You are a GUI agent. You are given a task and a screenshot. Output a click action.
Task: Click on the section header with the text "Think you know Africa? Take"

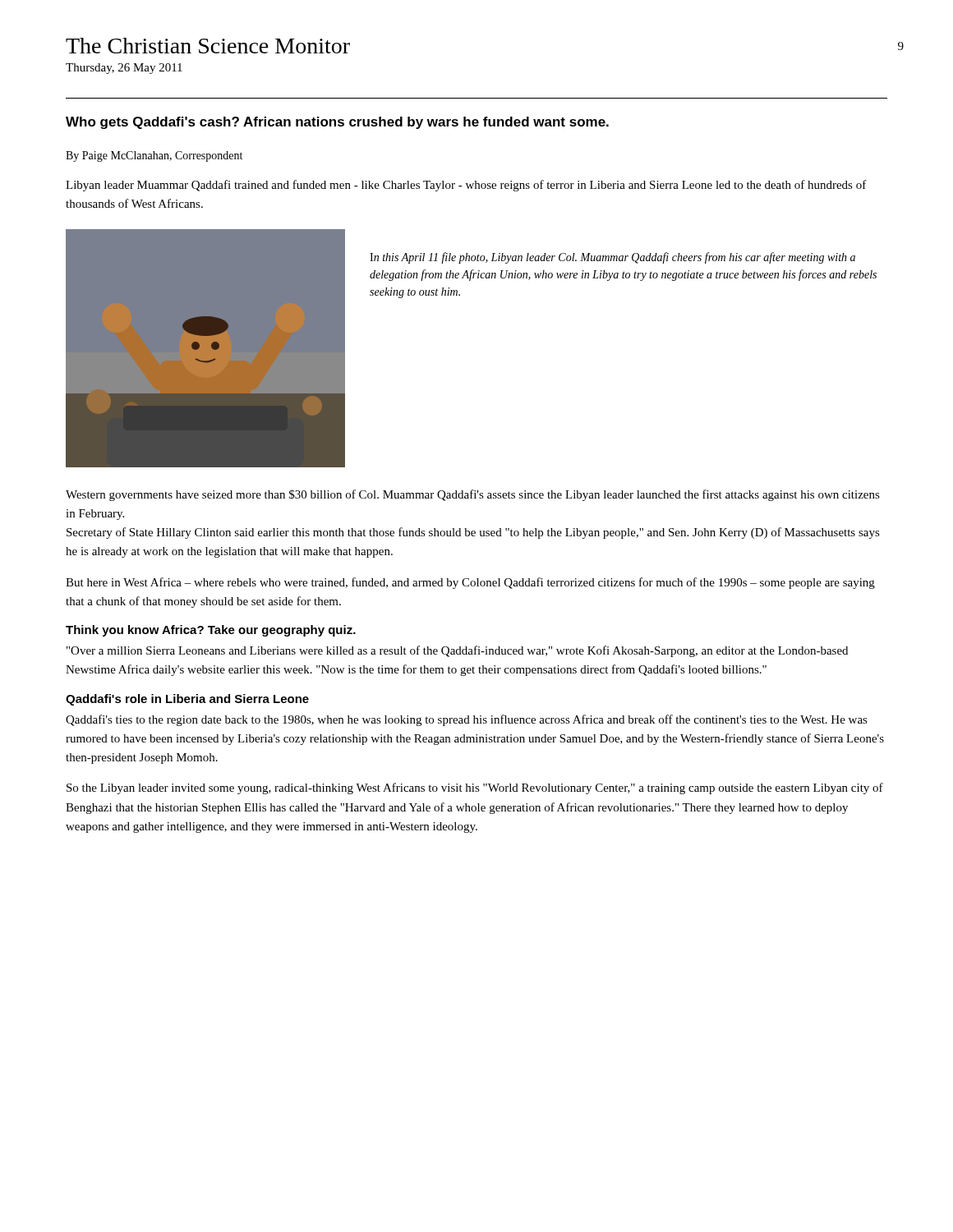pos(211,631)
